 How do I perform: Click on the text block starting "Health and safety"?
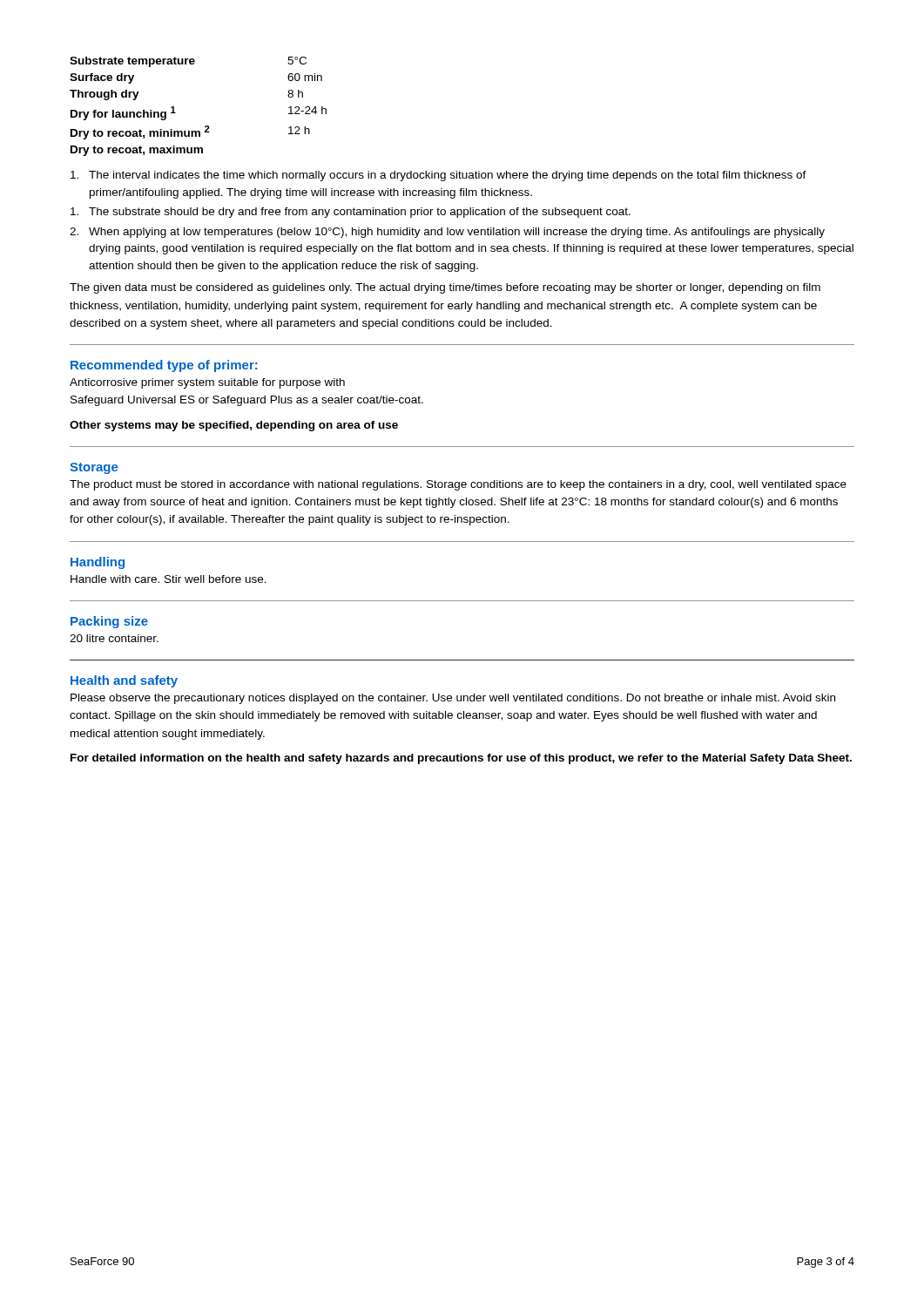[124, 680]
